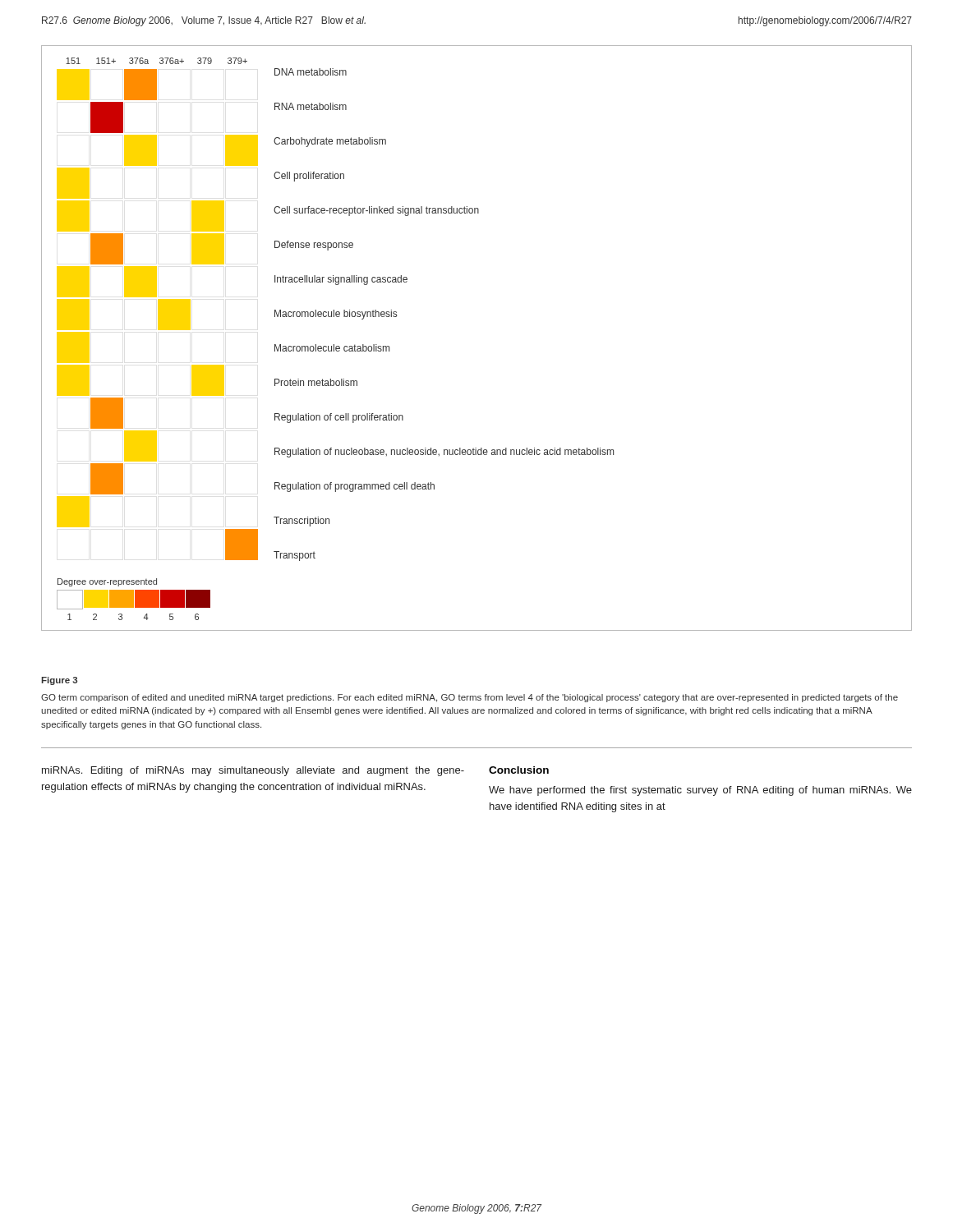The image size is (953, 1232).
Task: Point to the block beginning "We have performed the first"
Action: point(700,798)
